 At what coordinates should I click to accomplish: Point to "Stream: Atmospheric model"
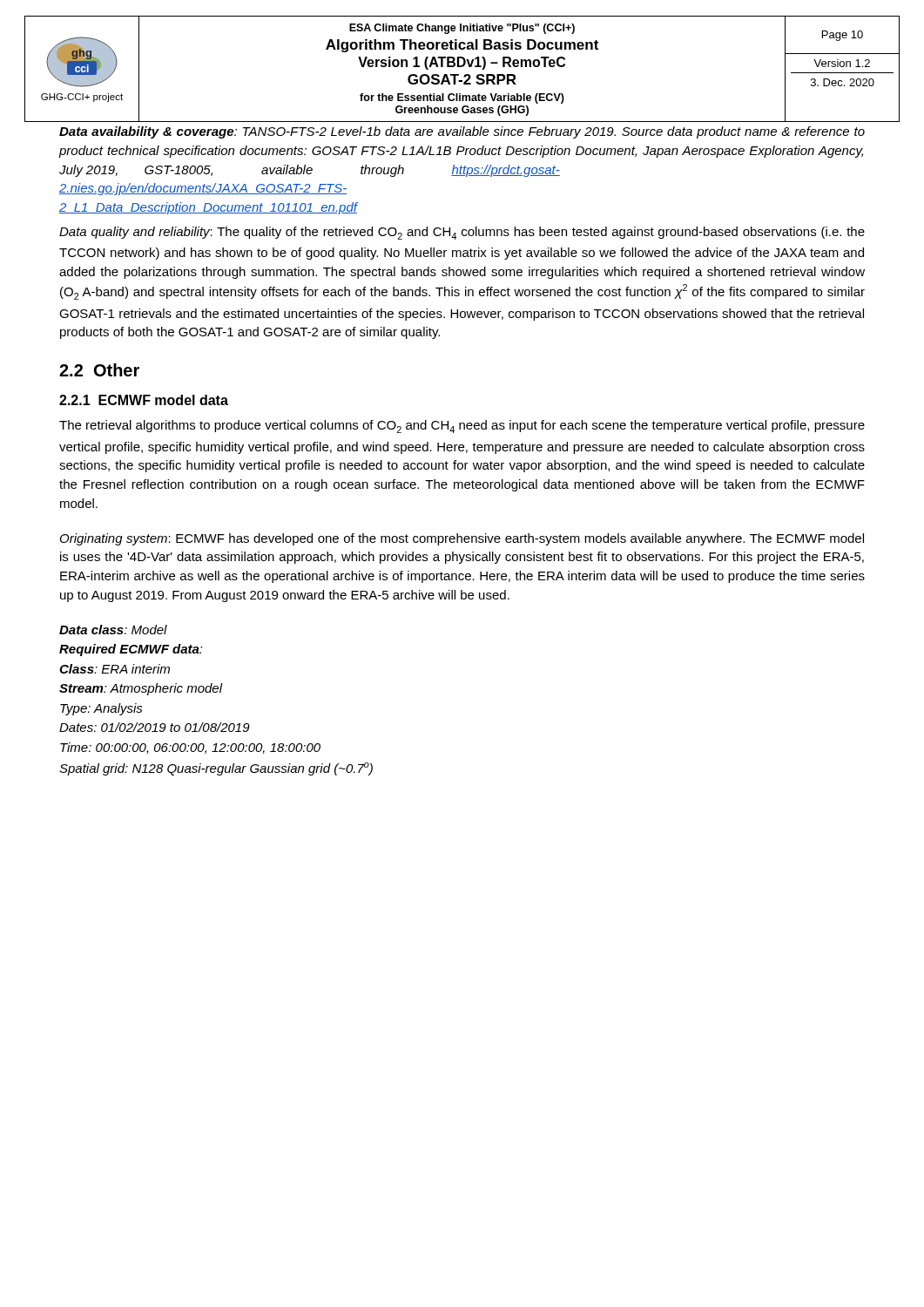[141, 688]
